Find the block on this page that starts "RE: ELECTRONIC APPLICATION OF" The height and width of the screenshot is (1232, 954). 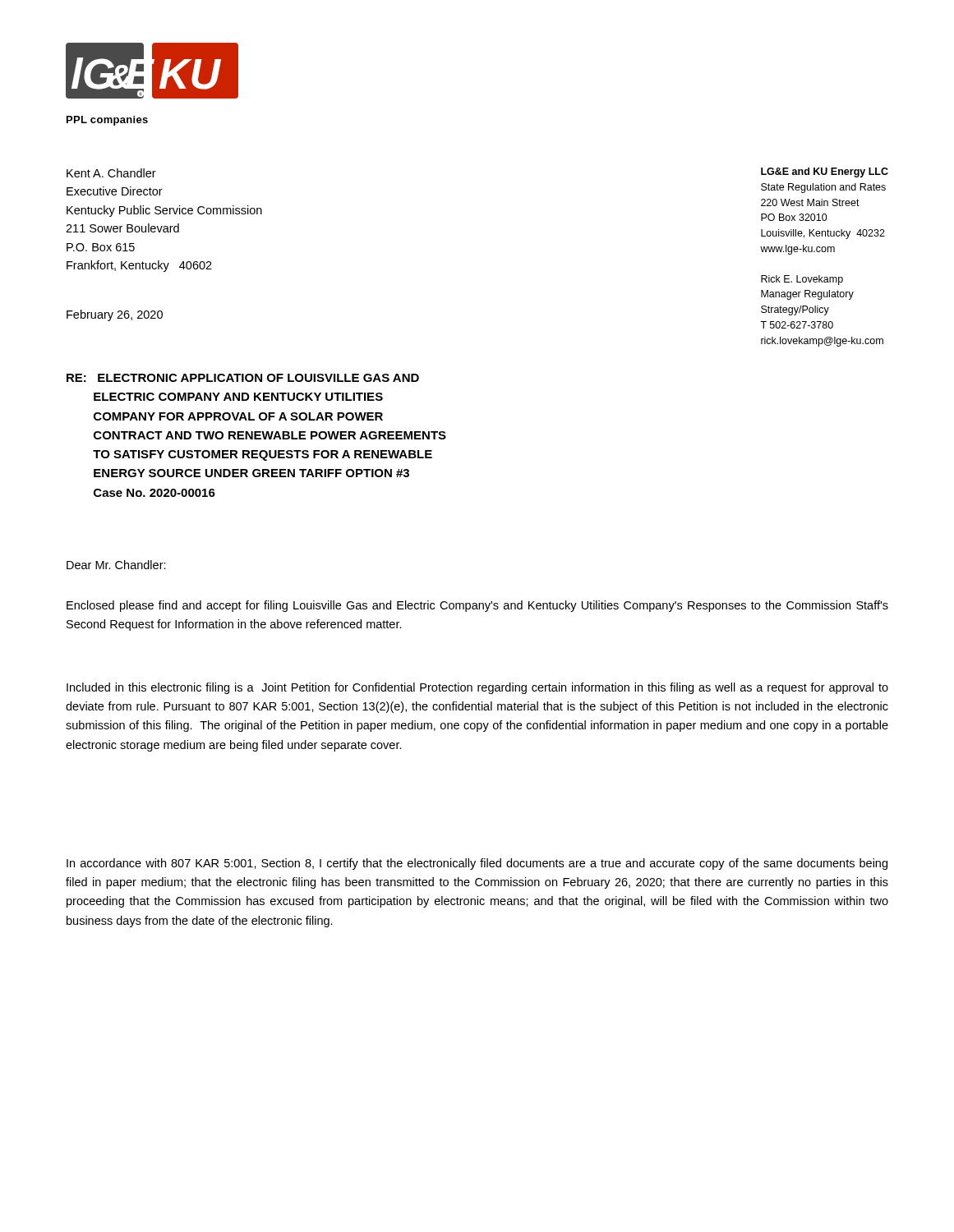pos(256,435)
